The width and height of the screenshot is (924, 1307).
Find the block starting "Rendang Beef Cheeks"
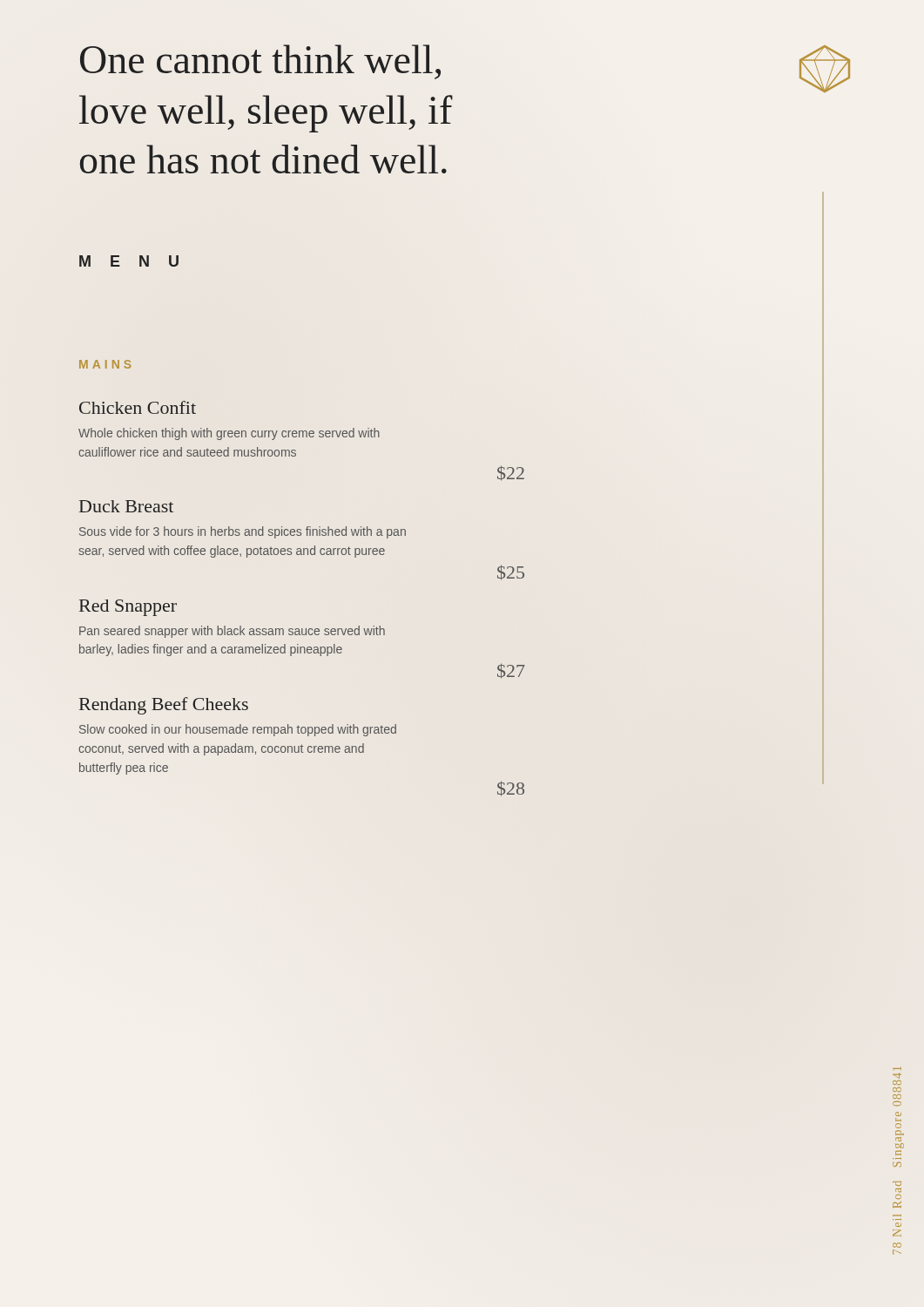point(361,735)
